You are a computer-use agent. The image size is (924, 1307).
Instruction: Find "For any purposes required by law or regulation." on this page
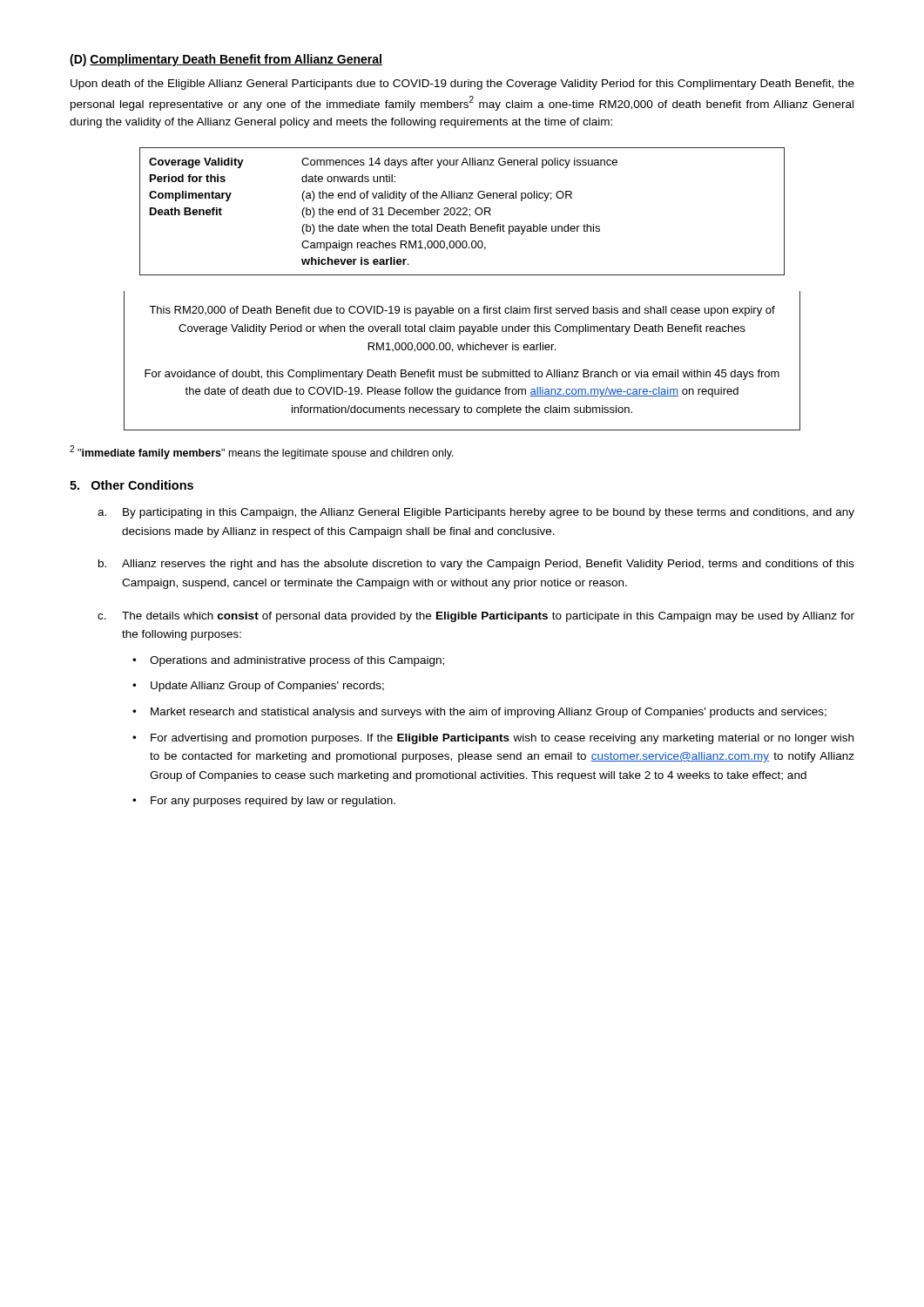273,801
